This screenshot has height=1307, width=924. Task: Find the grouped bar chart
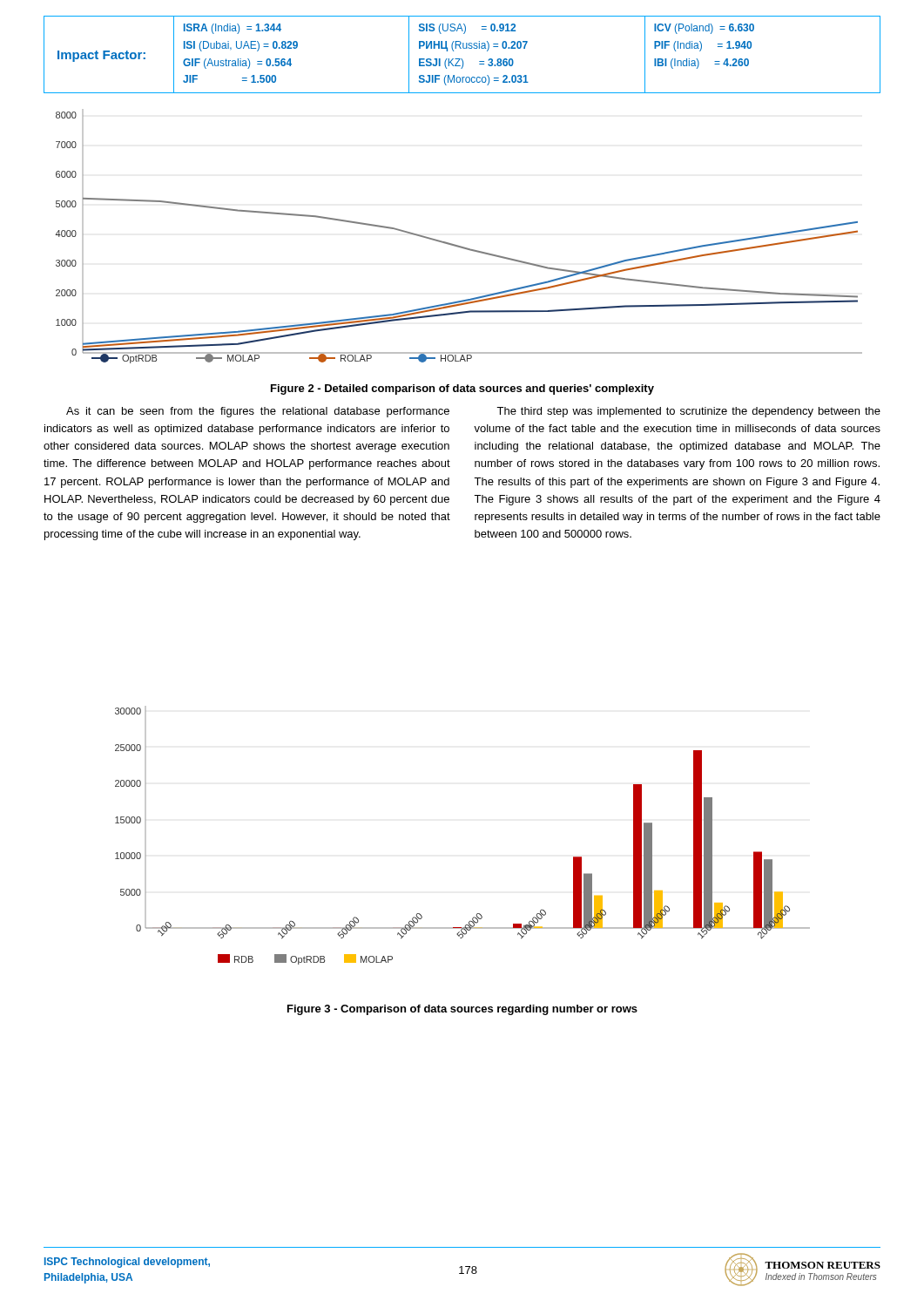point(462,841)
